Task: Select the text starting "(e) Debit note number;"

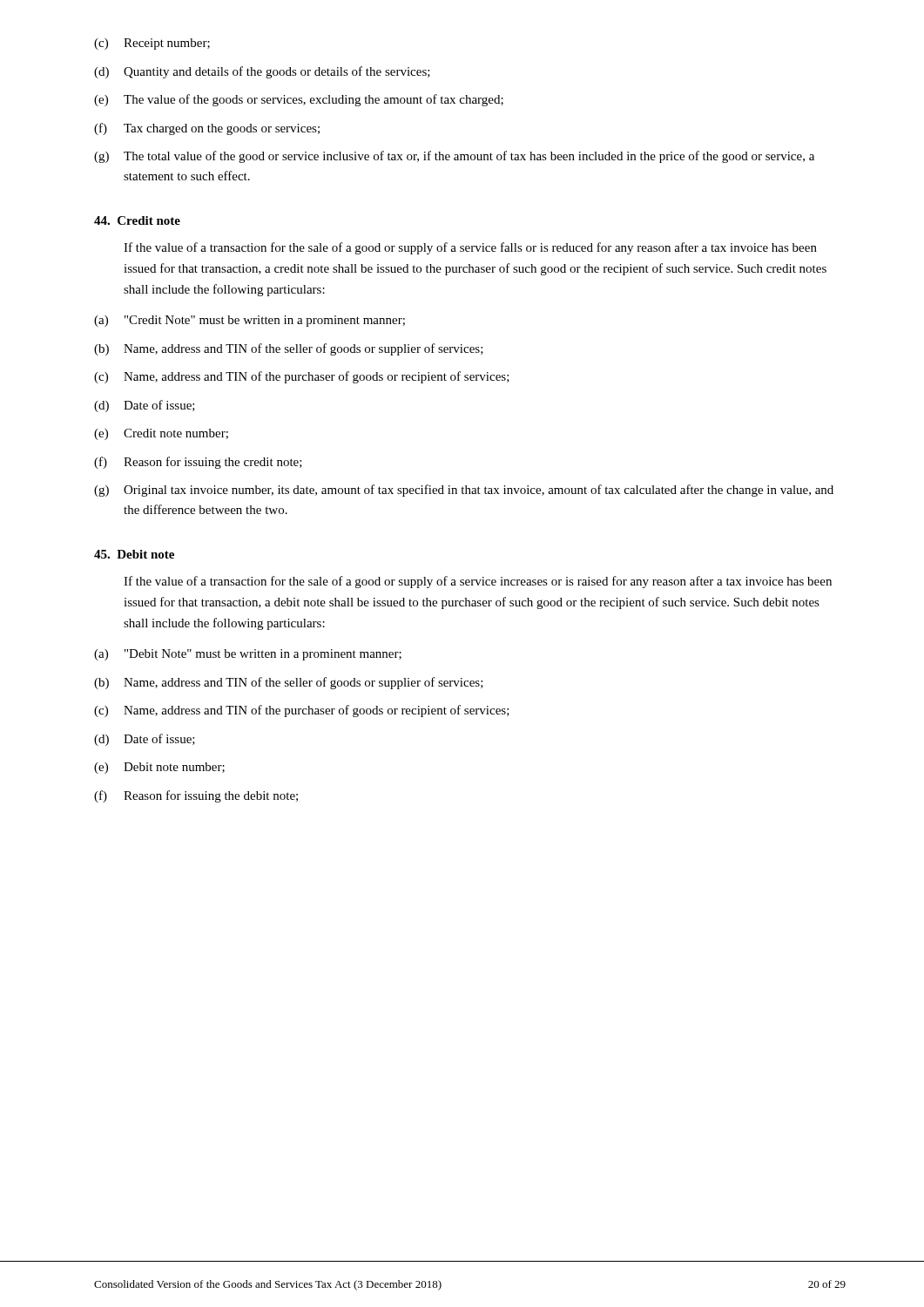Action: (x=159, y=768)
